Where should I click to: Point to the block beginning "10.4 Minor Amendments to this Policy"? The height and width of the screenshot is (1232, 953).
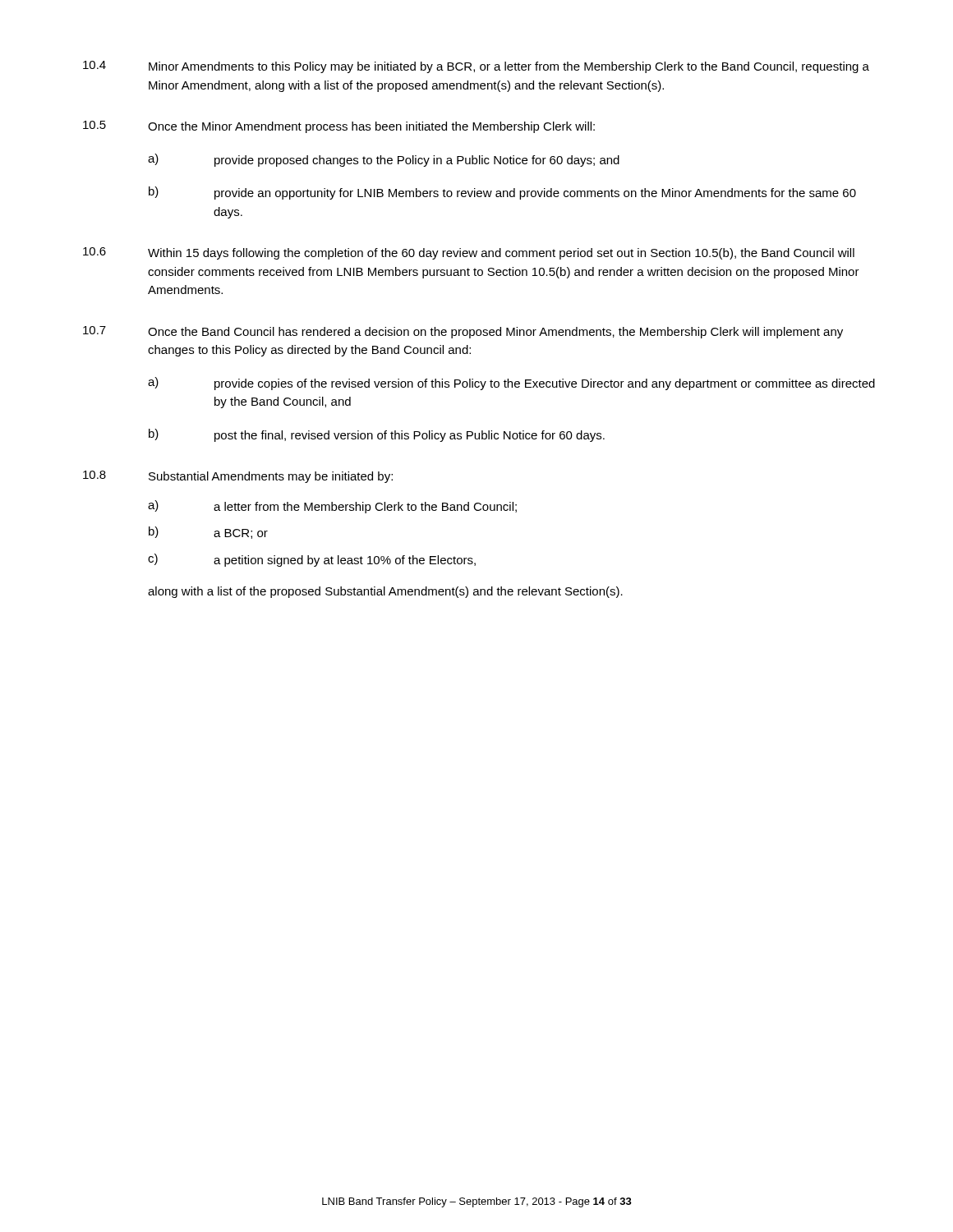coord(481,76)
